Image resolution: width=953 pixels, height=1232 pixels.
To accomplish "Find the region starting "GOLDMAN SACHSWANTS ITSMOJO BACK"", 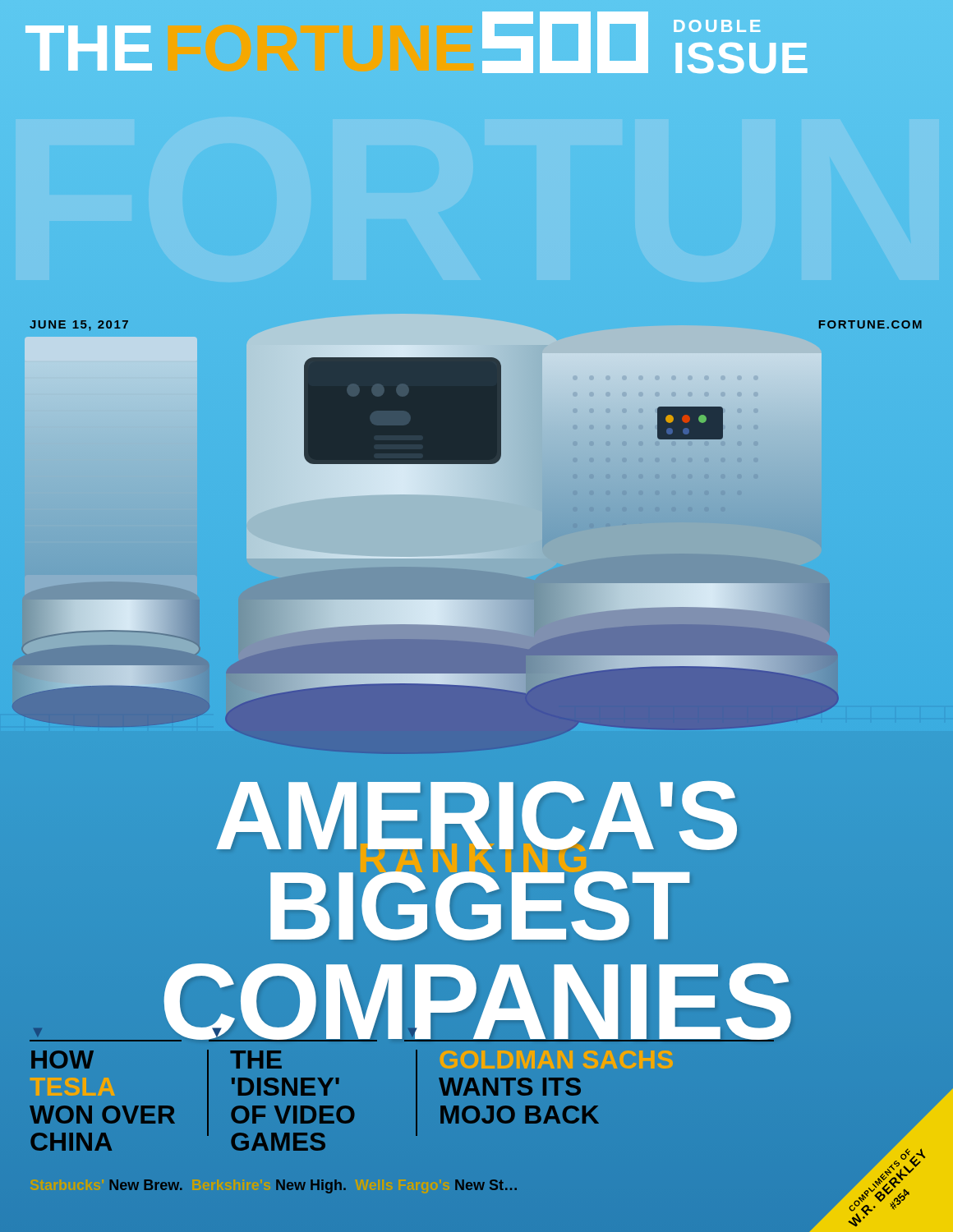I will 578,1087.
